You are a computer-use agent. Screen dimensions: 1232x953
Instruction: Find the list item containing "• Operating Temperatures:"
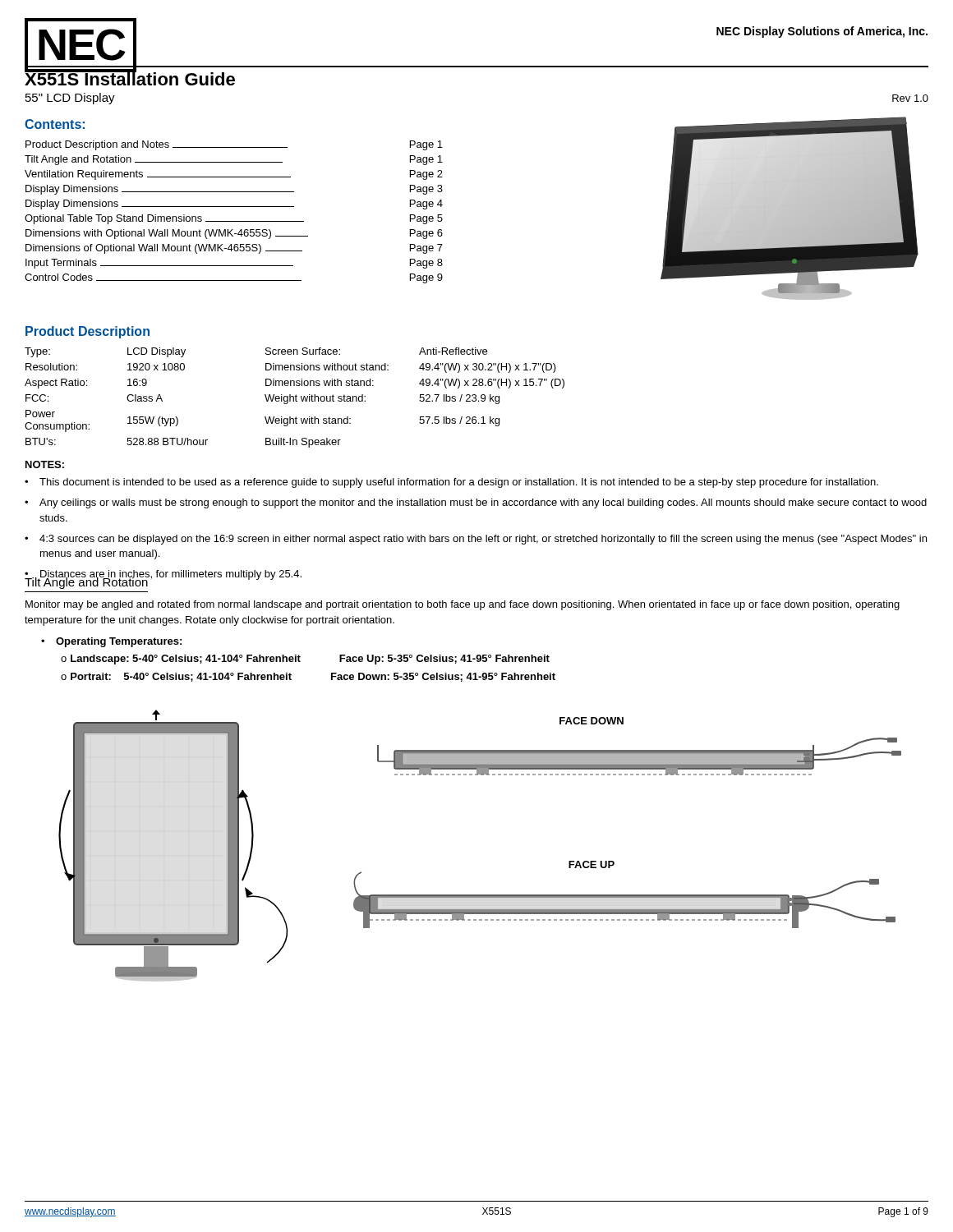point(112,641)
